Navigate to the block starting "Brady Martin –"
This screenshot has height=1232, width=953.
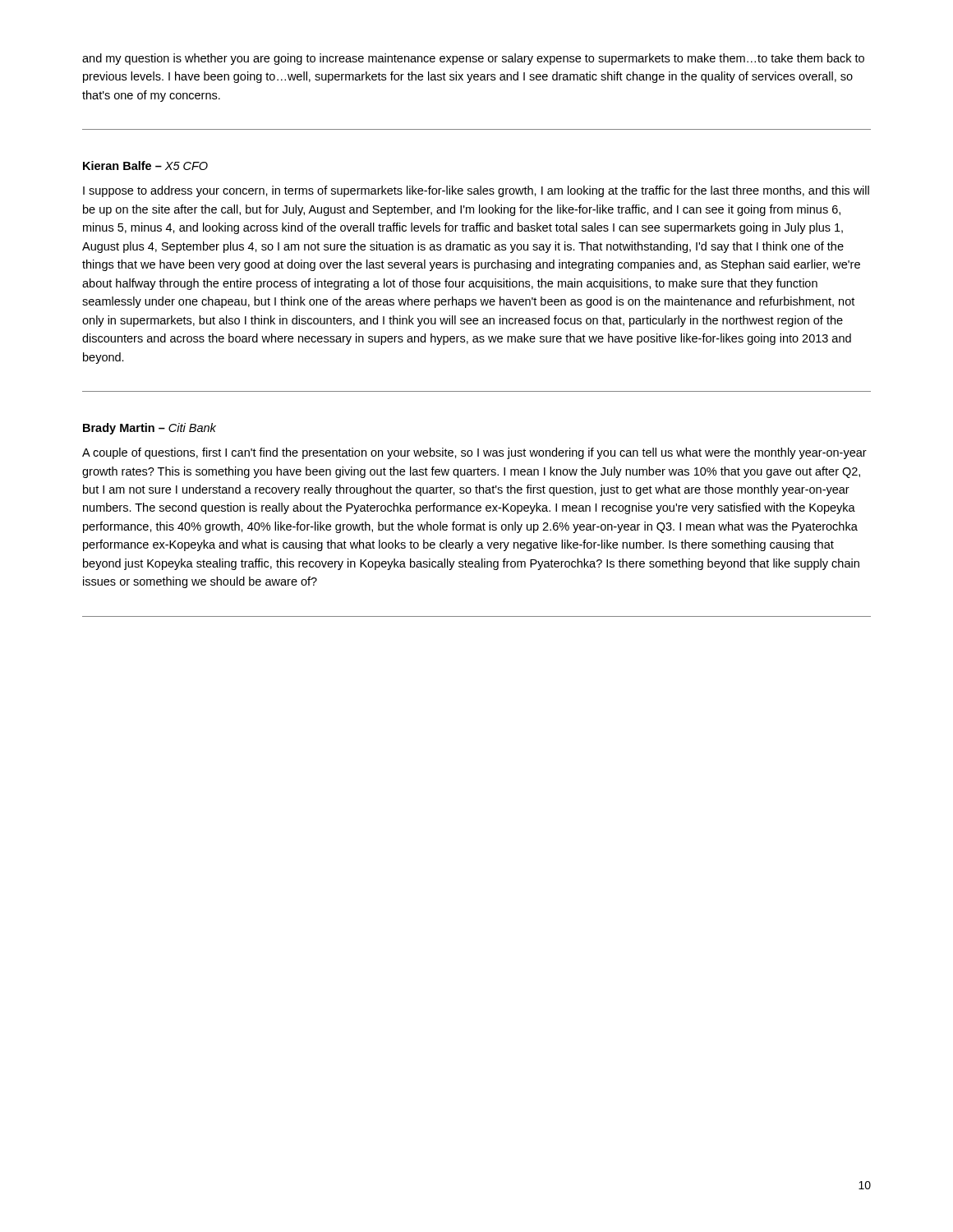[149, 428]
